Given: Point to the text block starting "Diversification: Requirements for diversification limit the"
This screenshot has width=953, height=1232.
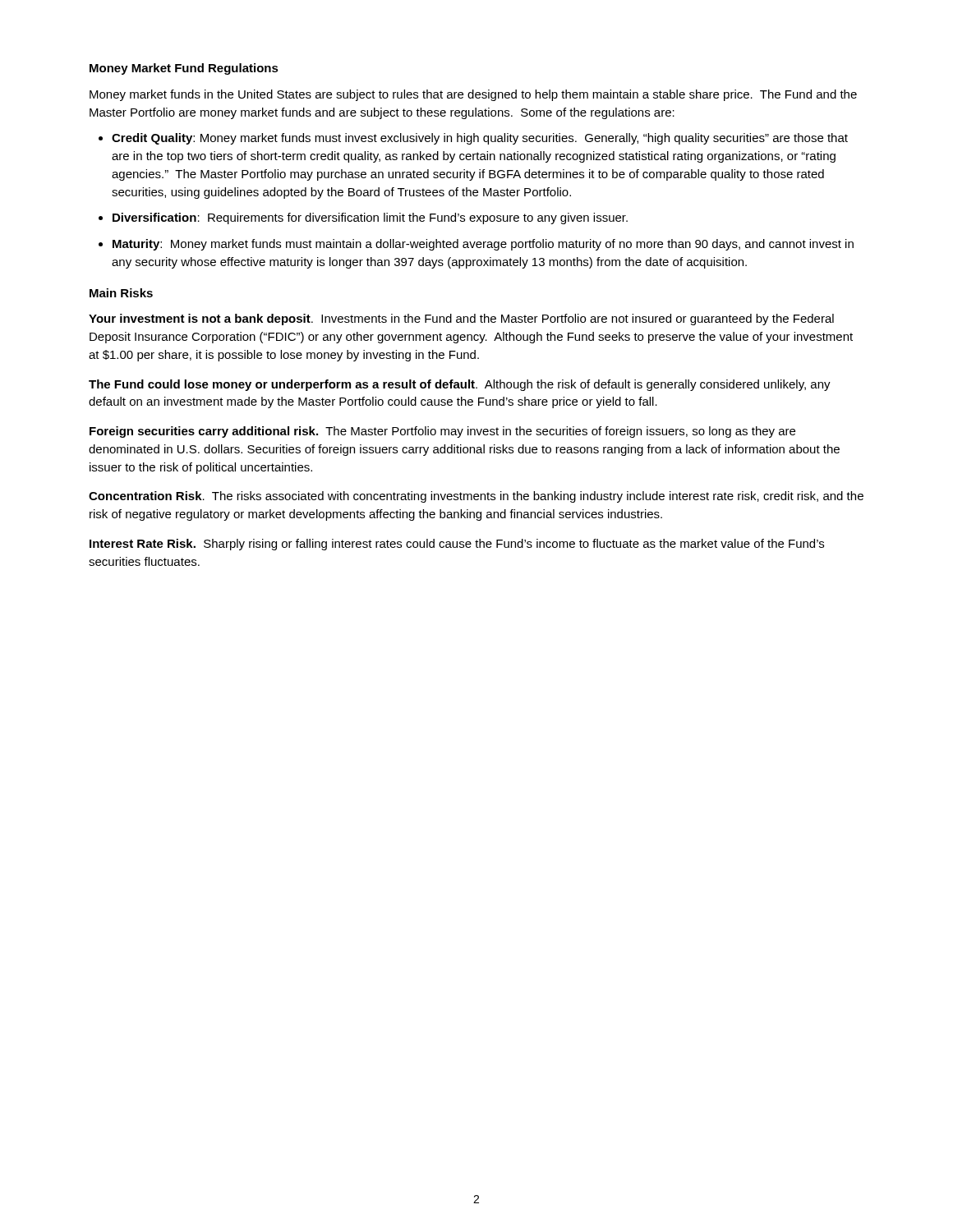Looking at the screenshot, I should point(370,217).
